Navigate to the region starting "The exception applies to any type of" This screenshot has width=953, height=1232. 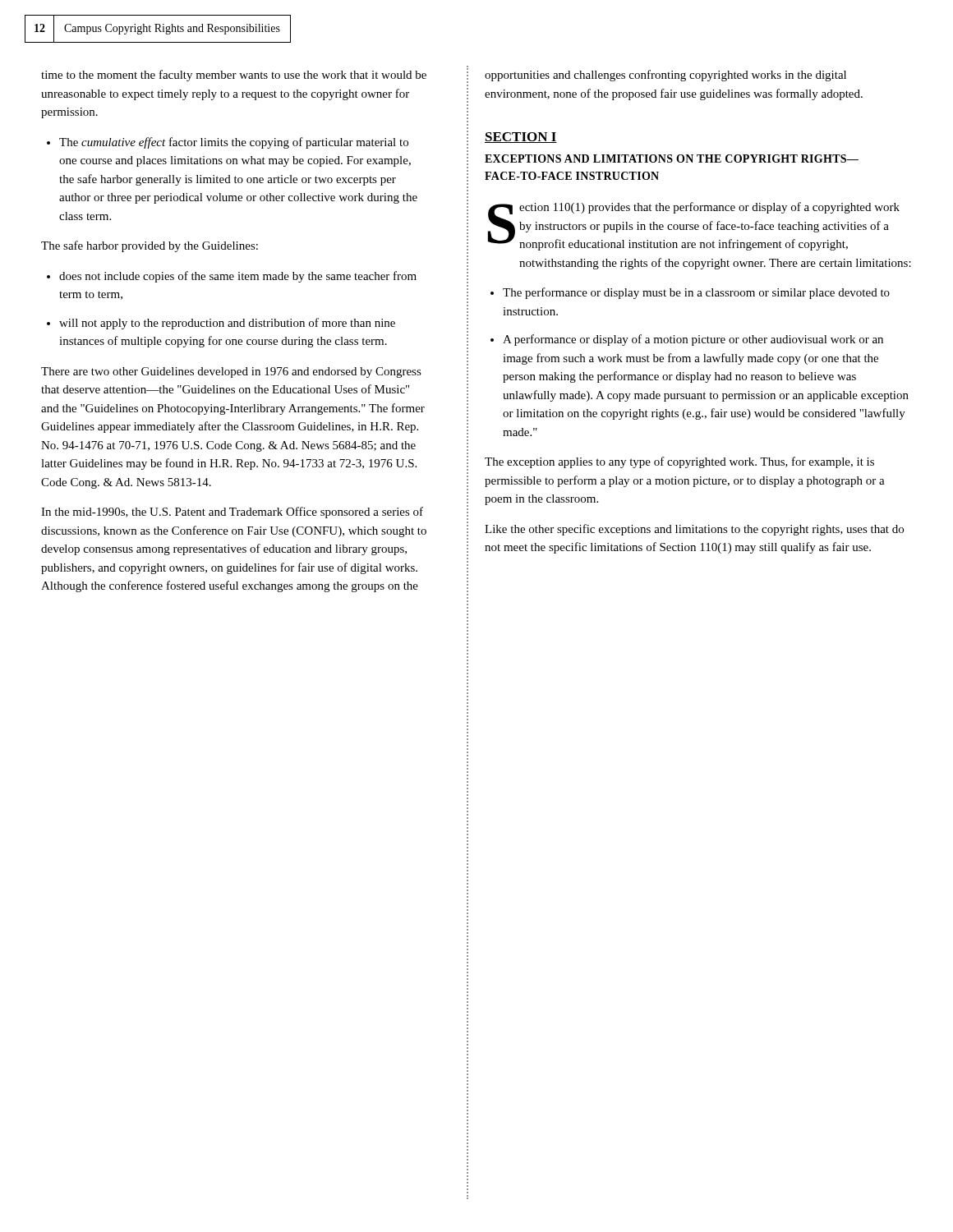coord(698,480)
